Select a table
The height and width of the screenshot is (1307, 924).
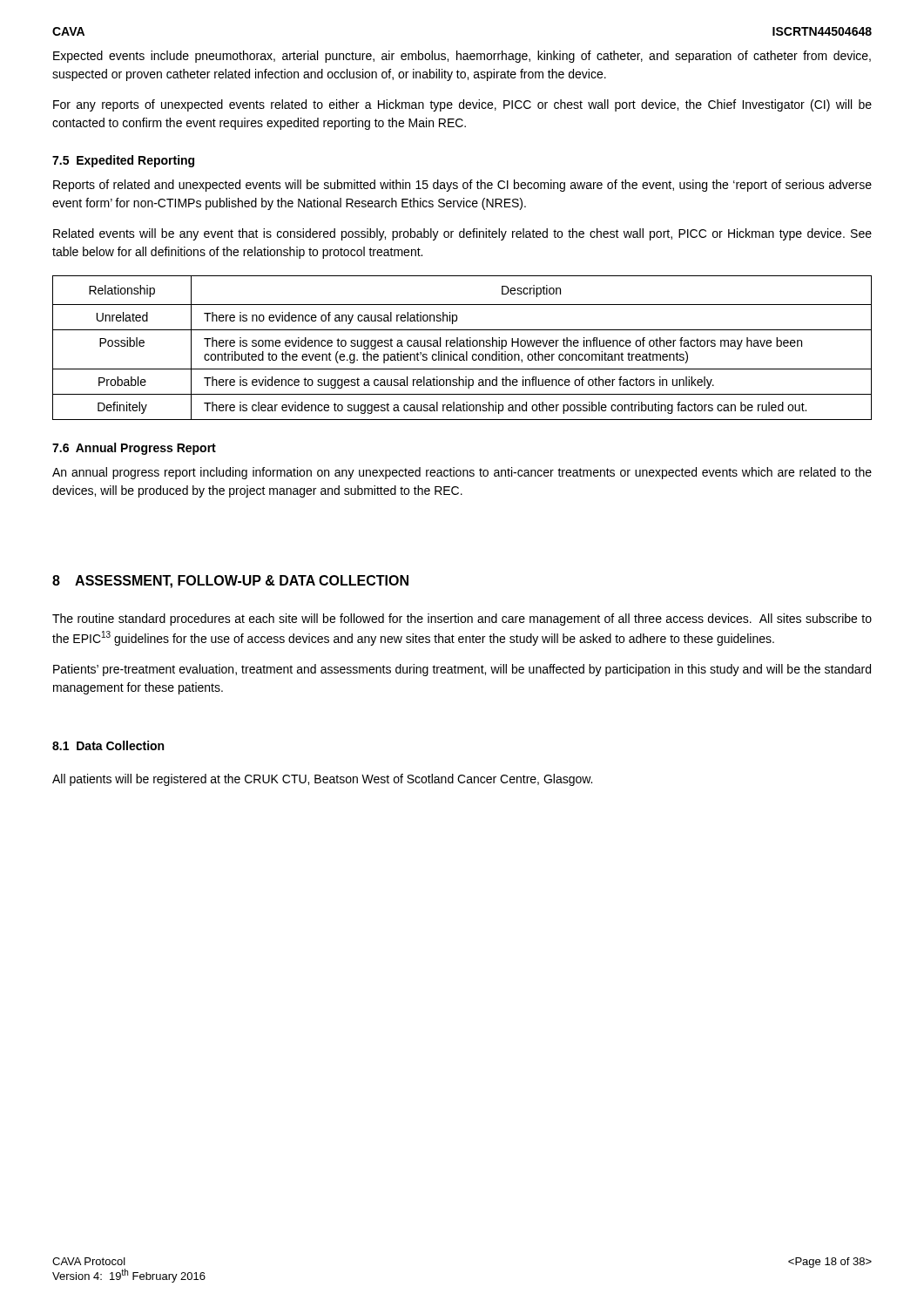point(462,348)
